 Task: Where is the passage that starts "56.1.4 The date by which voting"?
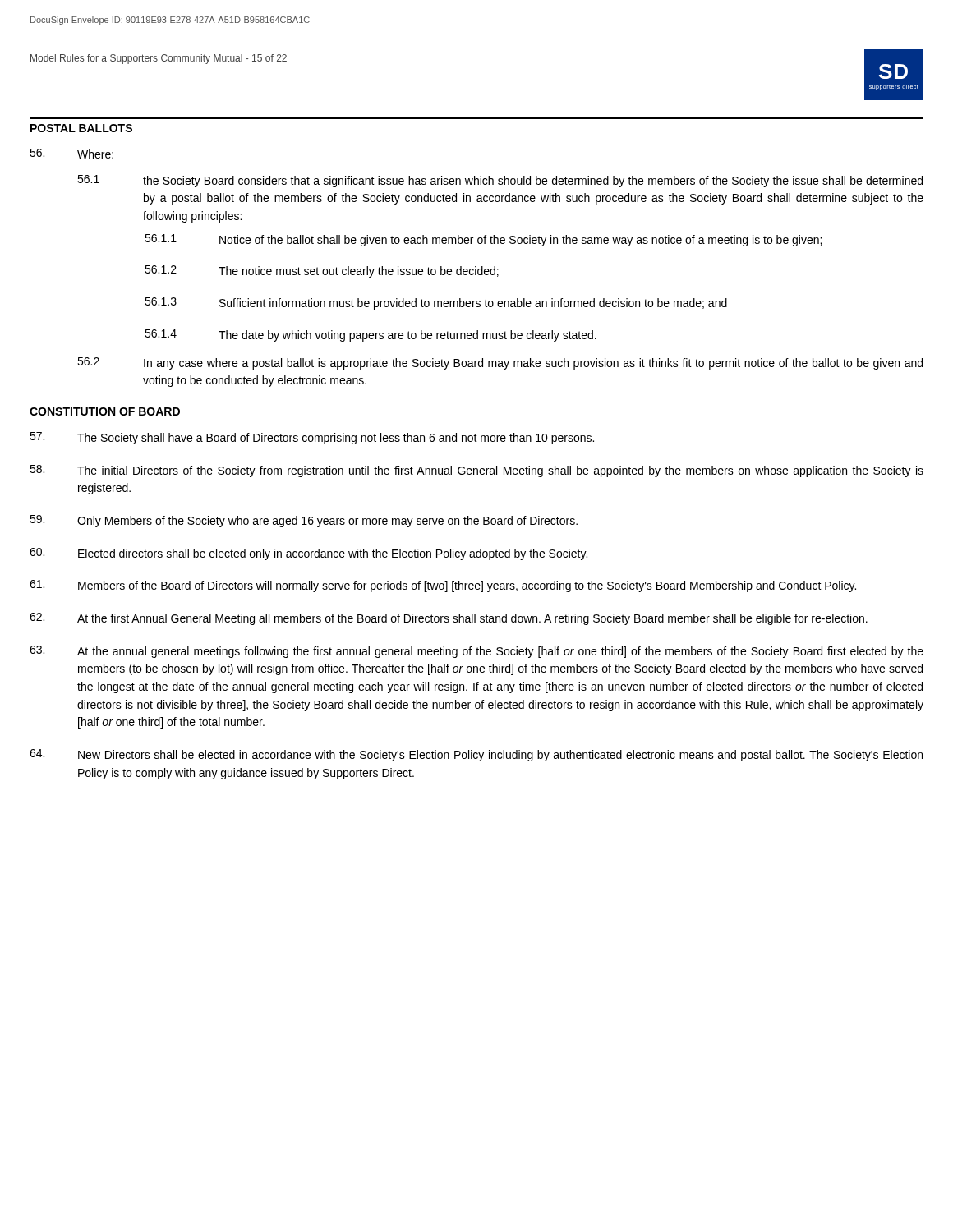coord(534,336)
